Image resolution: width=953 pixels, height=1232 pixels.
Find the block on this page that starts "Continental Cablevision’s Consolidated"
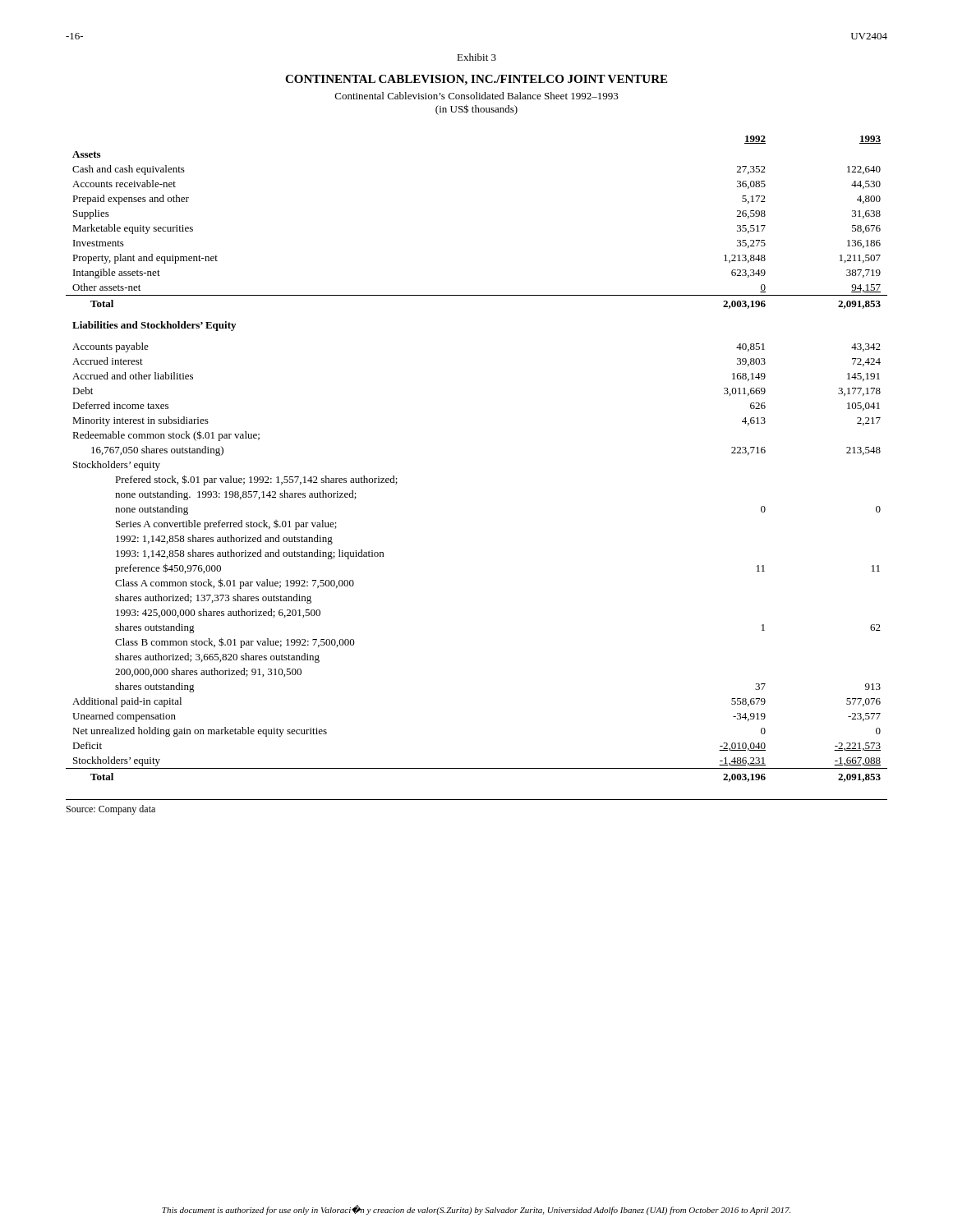pyautogui.click(x=476, y=102)
